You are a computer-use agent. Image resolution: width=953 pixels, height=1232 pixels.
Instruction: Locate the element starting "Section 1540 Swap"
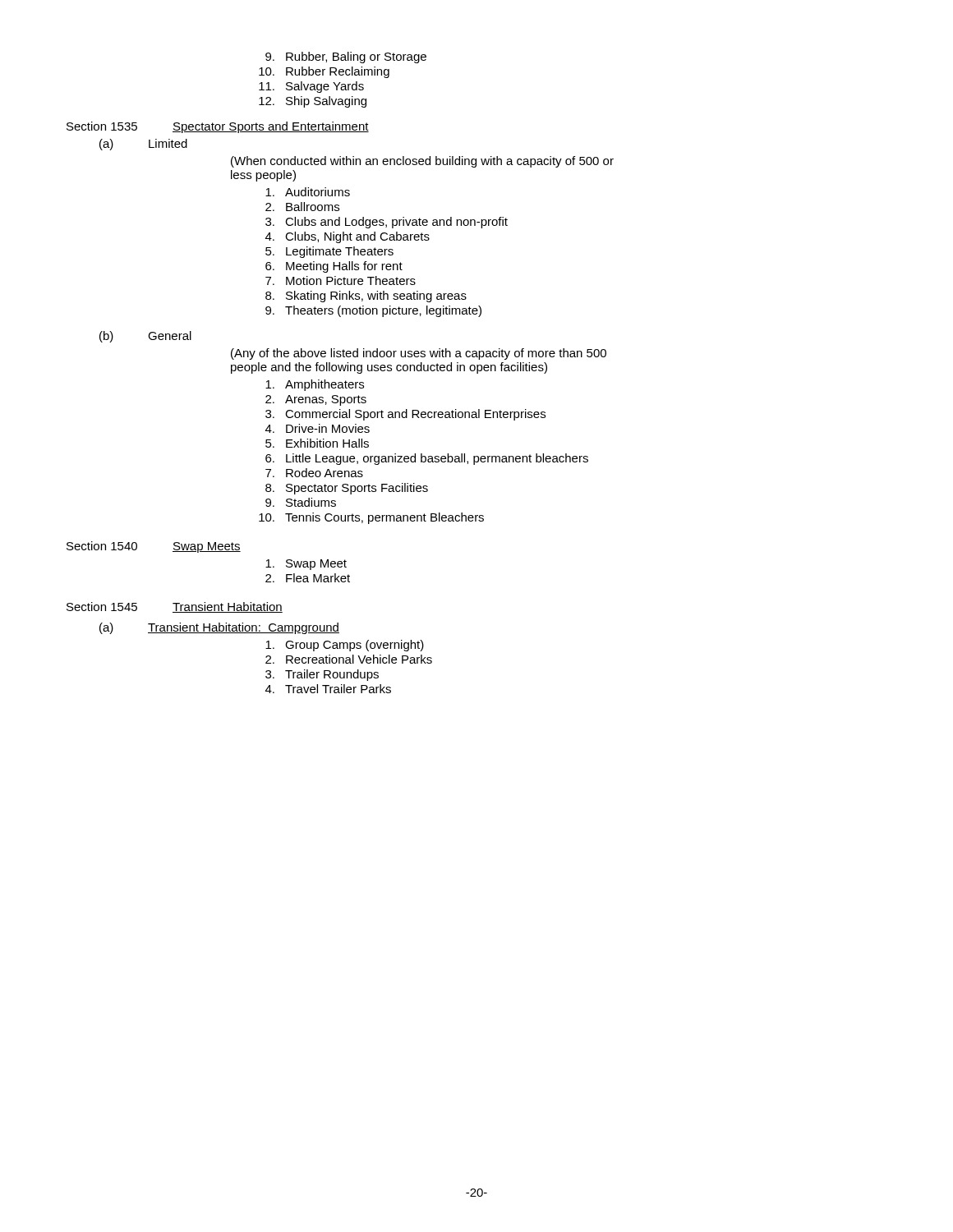click(102, 546)
